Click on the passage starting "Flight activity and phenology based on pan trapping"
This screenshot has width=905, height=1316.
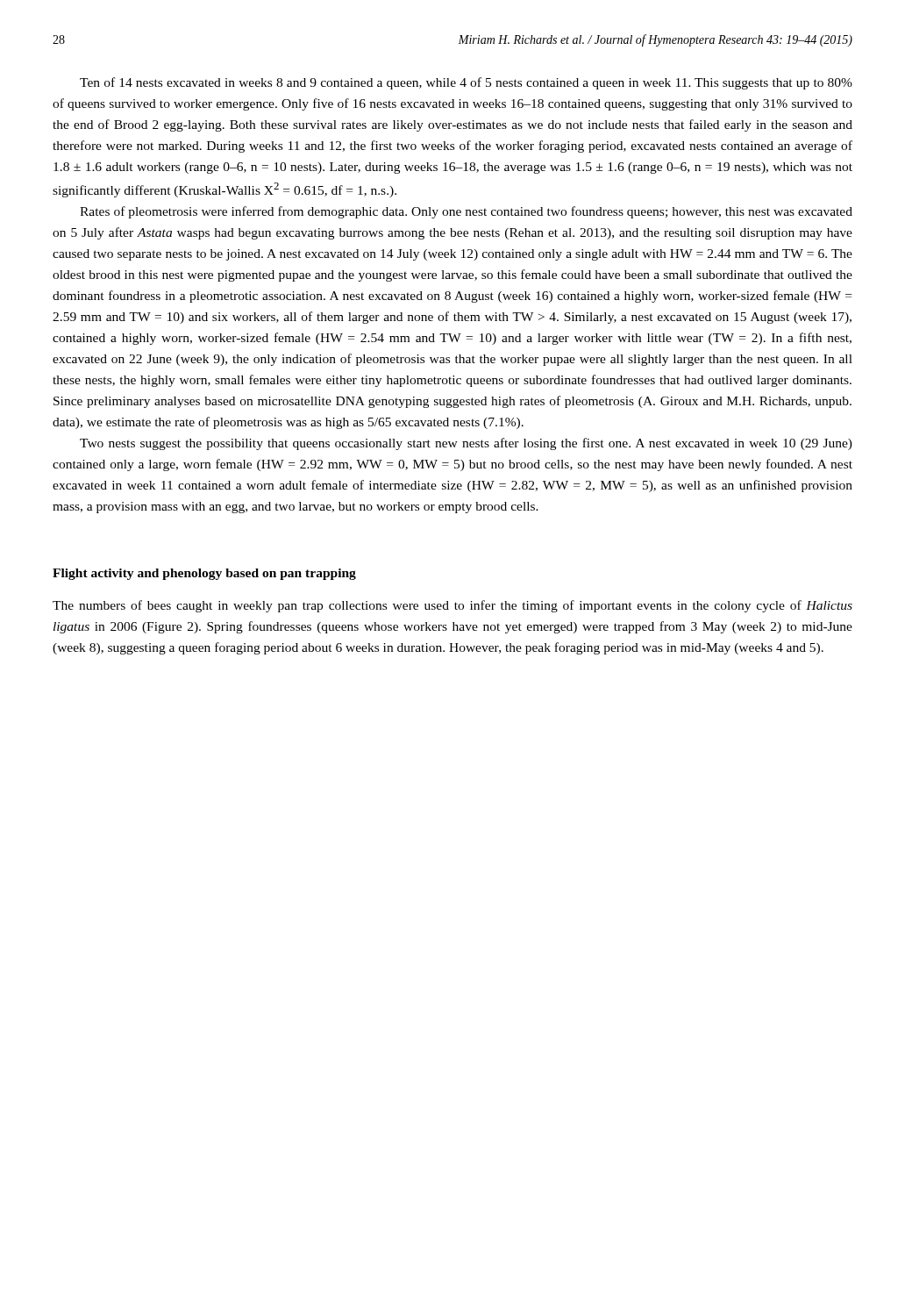click(204, 573)
